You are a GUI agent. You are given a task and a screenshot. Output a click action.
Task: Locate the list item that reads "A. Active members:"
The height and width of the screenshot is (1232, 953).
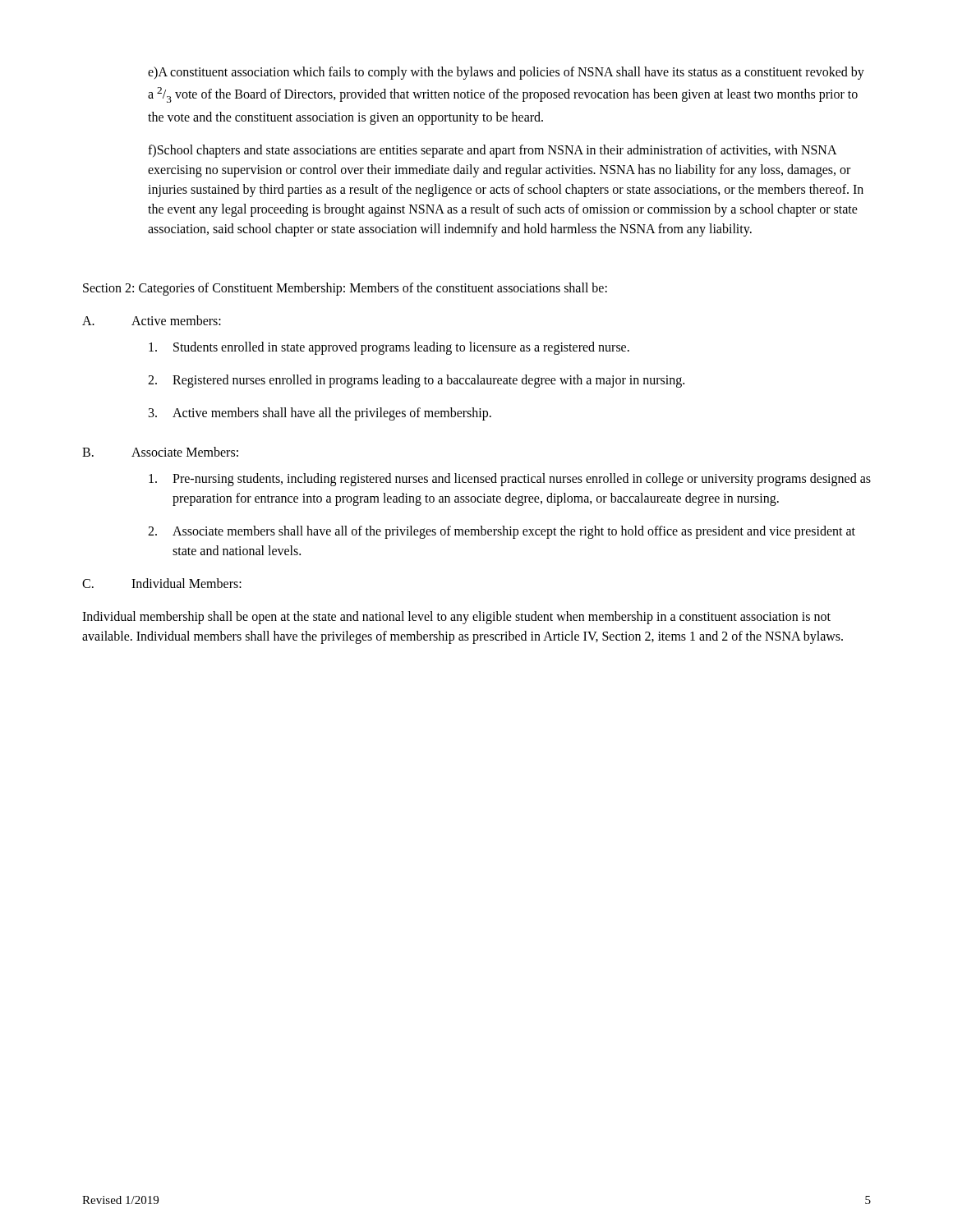coord(152,320)
